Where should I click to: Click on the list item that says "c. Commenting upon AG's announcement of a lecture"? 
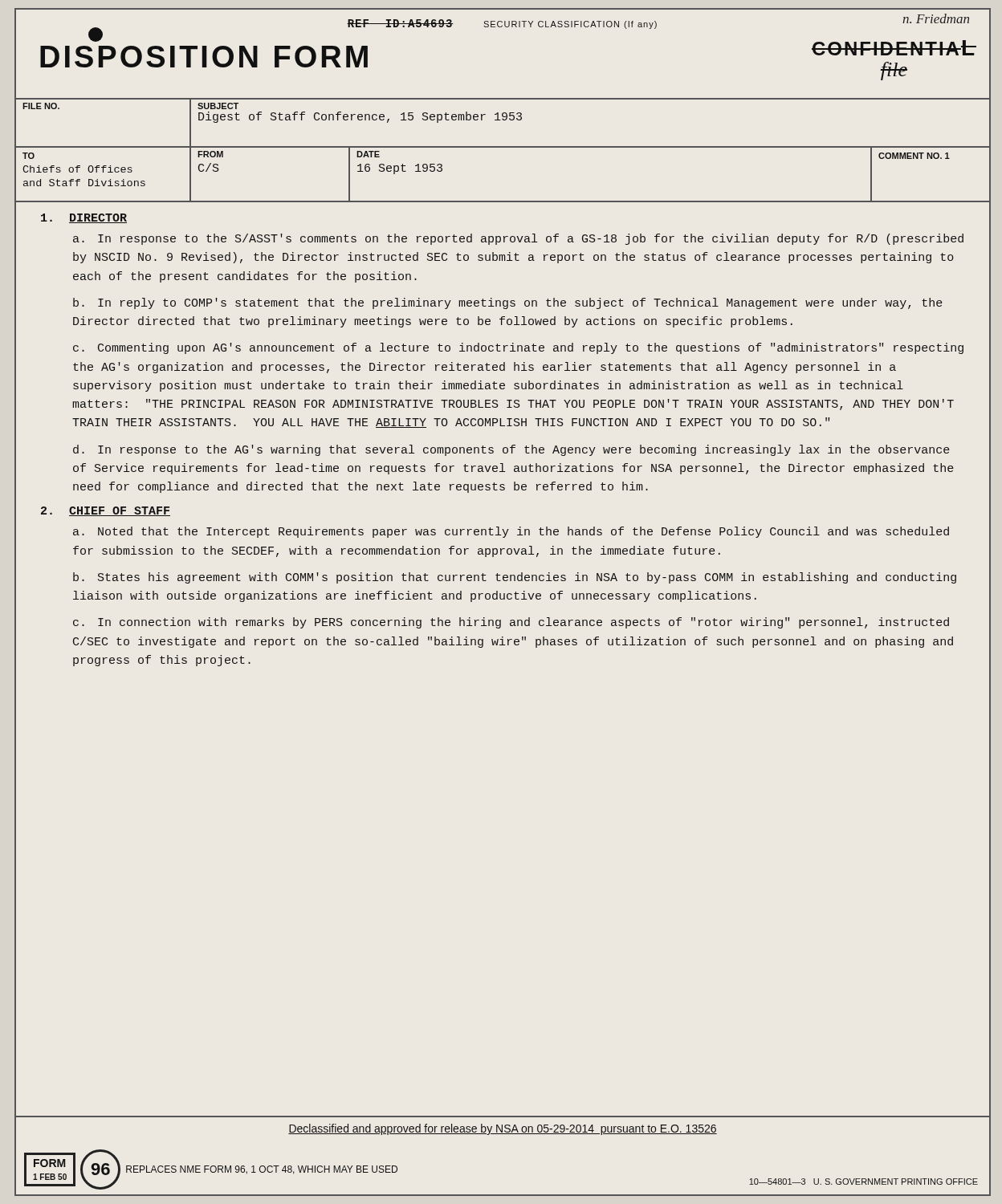[x=518, y=385]
